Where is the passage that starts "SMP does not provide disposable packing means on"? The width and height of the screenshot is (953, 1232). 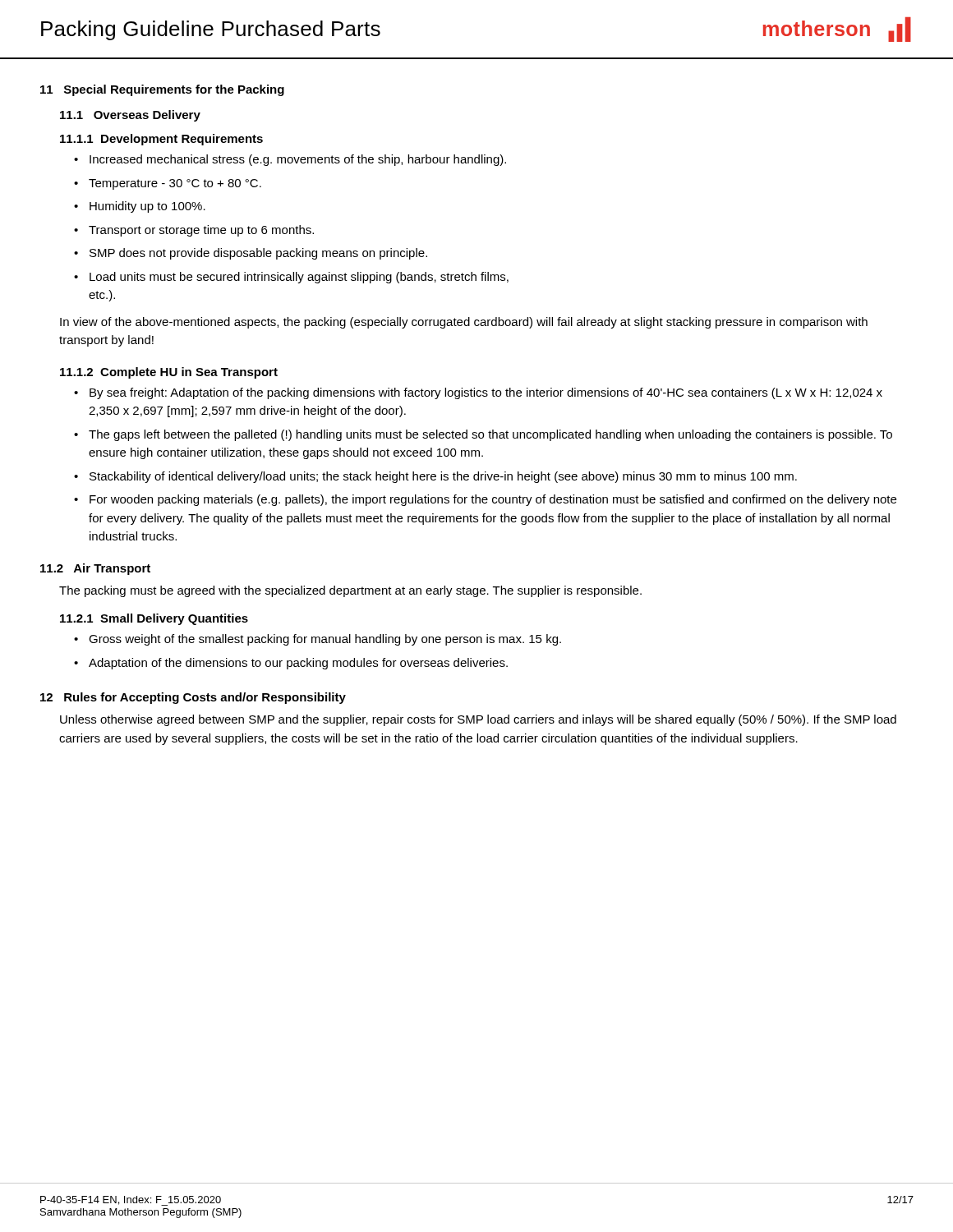(259, 253)
